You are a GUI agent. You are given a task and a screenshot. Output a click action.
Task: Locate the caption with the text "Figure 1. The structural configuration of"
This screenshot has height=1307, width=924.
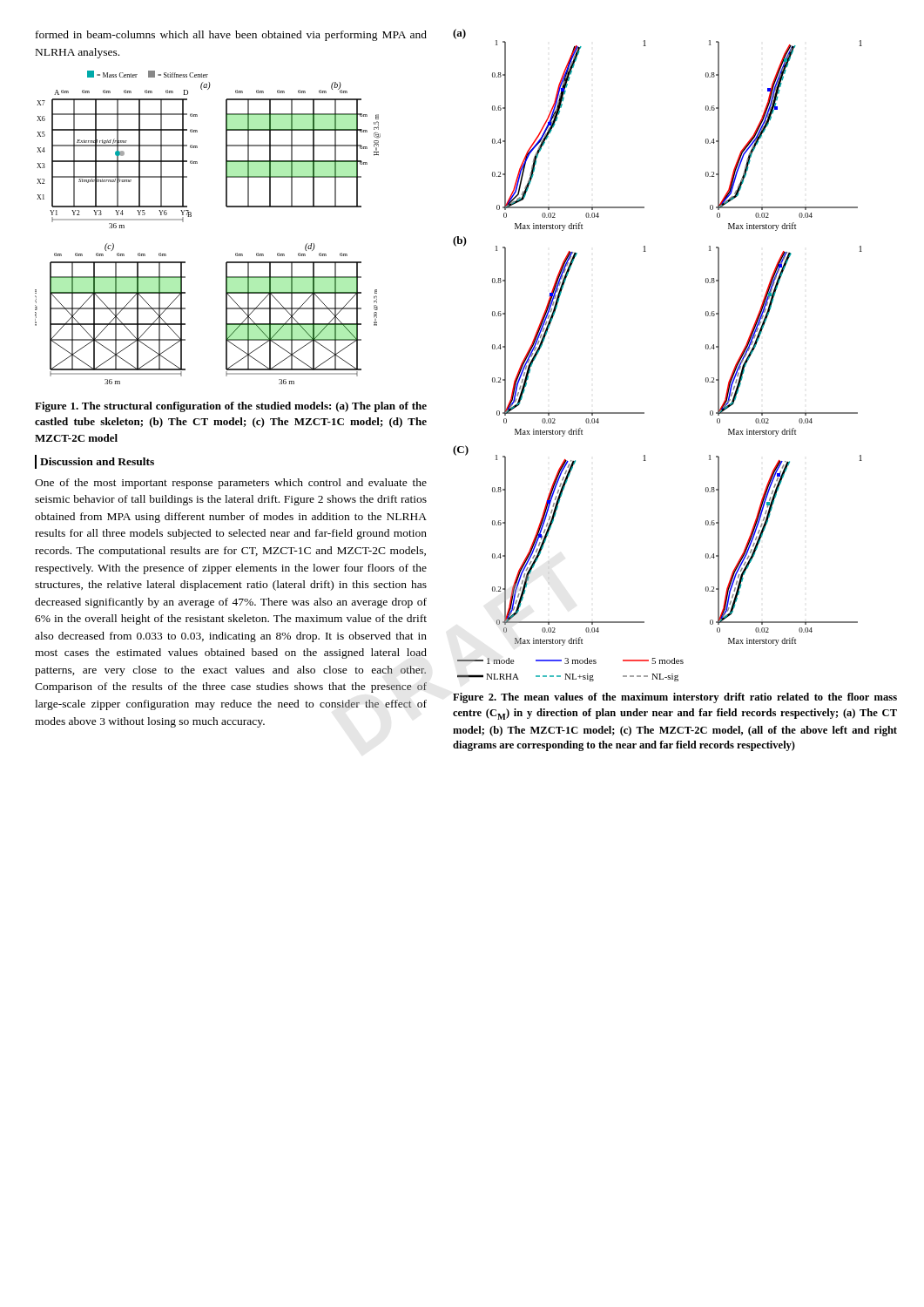pos(231,422)
